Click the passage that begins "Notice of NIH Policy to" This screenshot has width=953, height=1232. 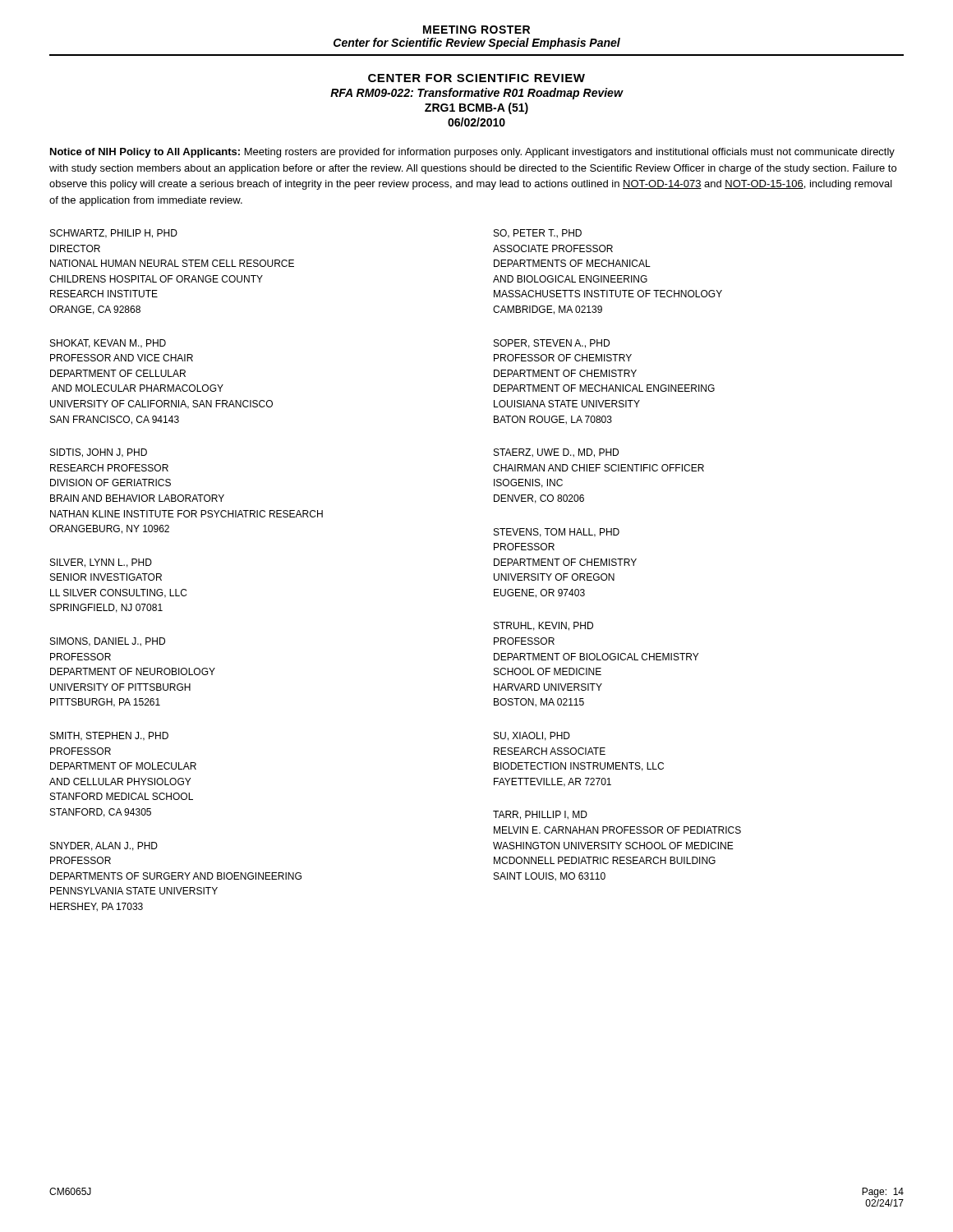473,176
